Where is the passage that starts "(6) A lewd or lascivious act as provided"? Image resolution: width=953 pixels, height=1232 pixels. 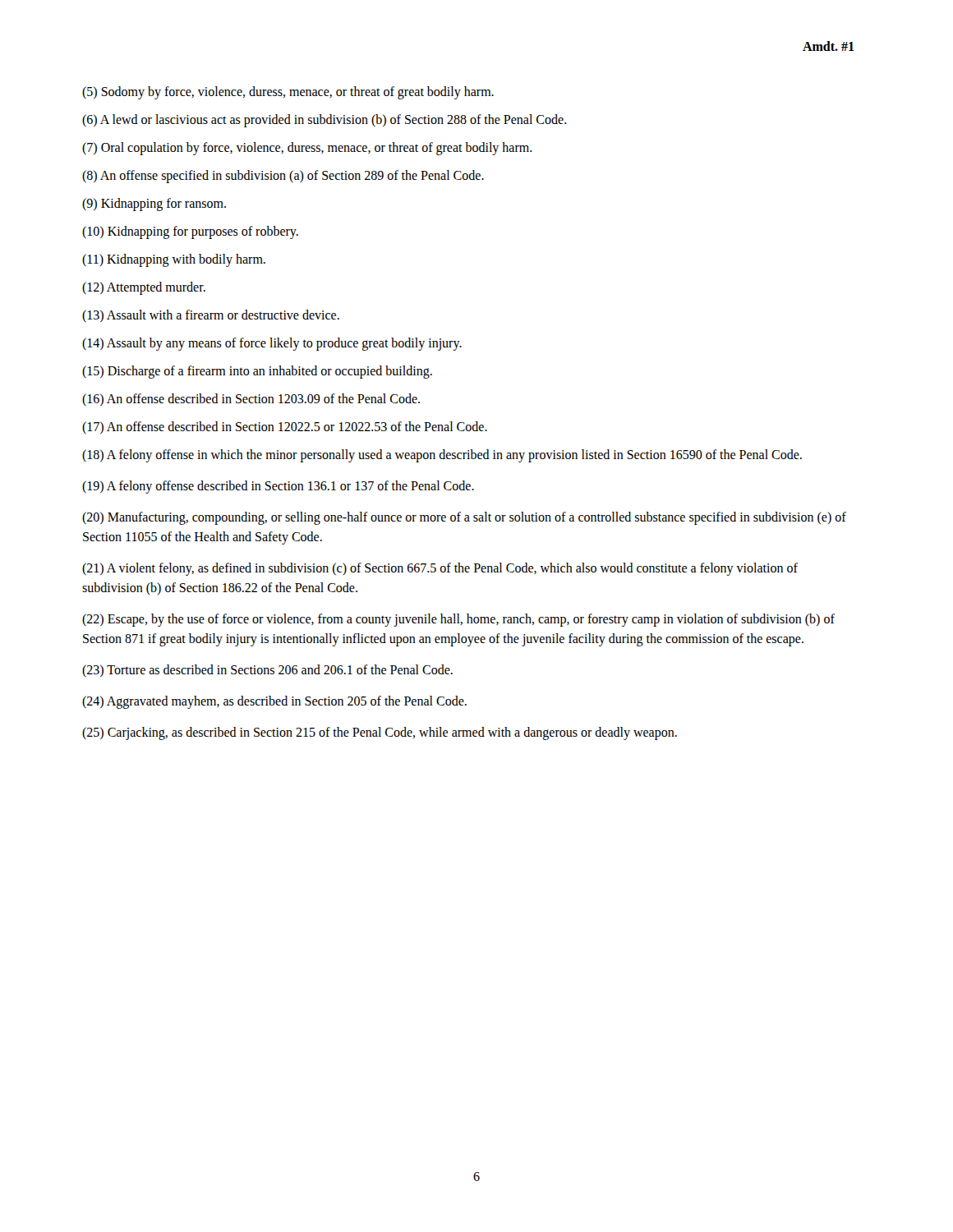click(325, 120)
